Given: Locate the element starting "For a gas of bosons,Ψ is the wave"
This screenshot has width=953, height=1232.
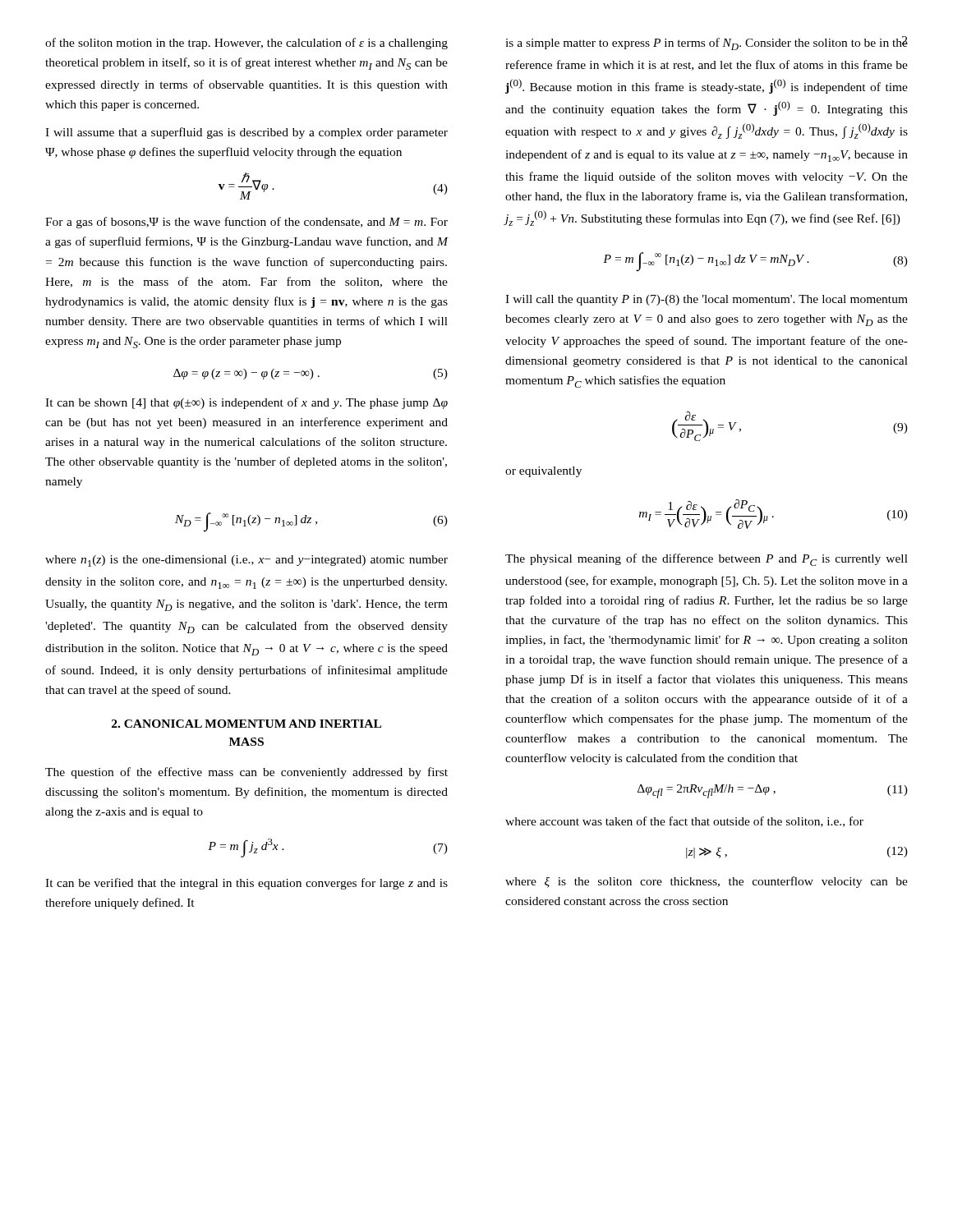Looking at the screenshot, I should pos(246,283).
